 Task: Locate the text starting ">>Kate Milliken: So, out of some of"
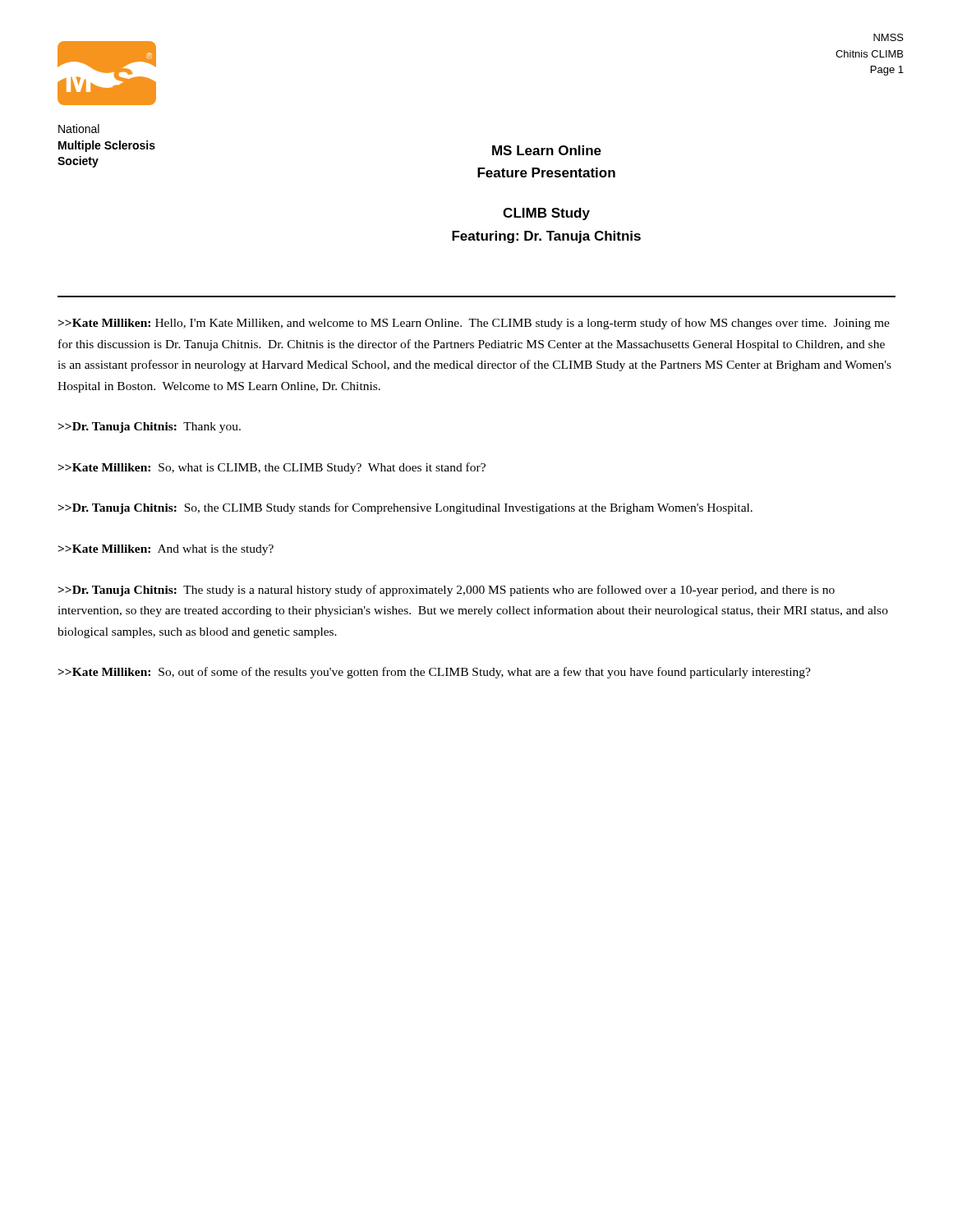[434, 672]
